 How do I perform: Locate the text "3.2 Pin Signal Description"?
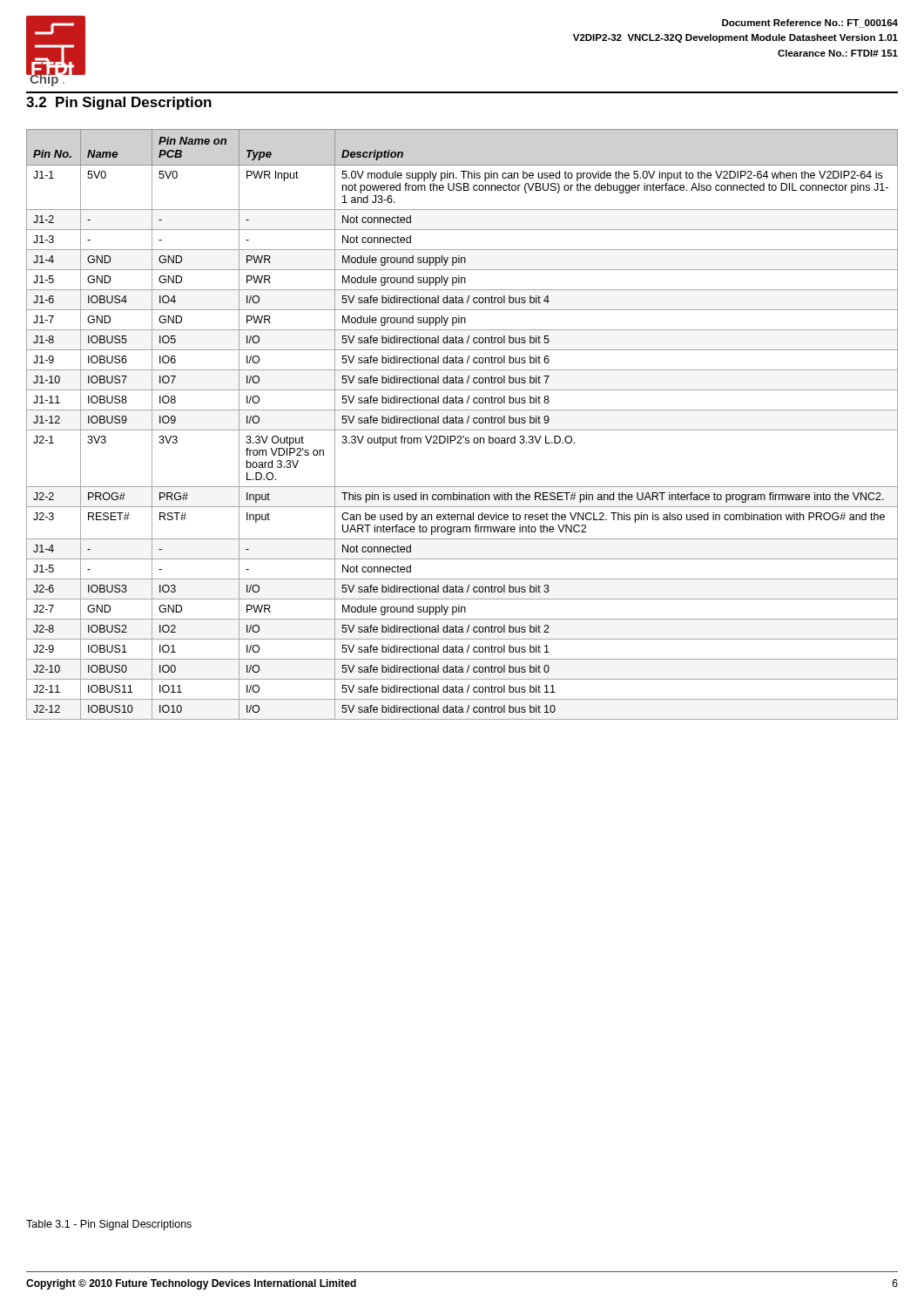point(119,103)
